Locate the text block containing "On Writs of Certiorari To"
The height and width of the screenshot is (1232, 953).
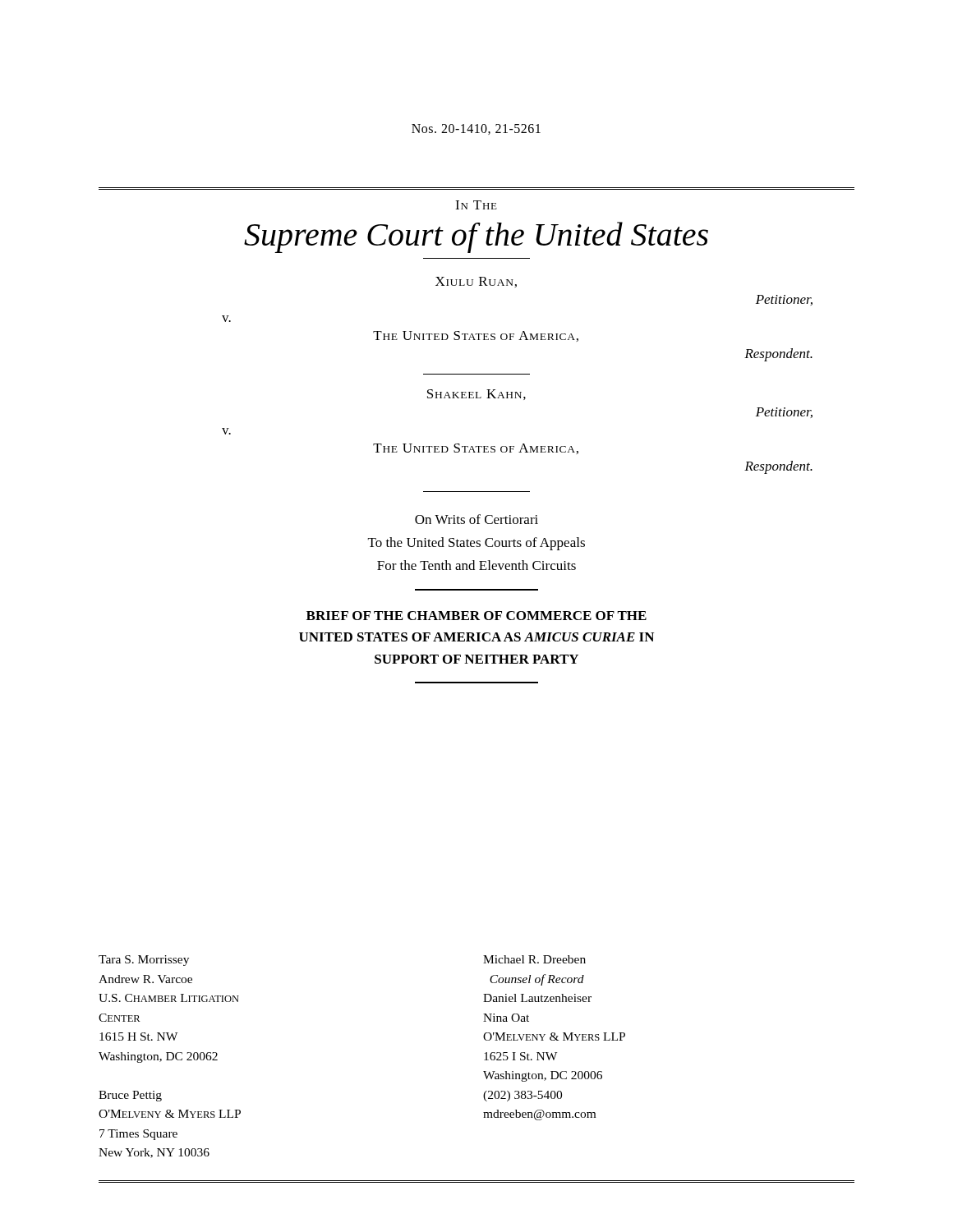(x=476, y=543)
